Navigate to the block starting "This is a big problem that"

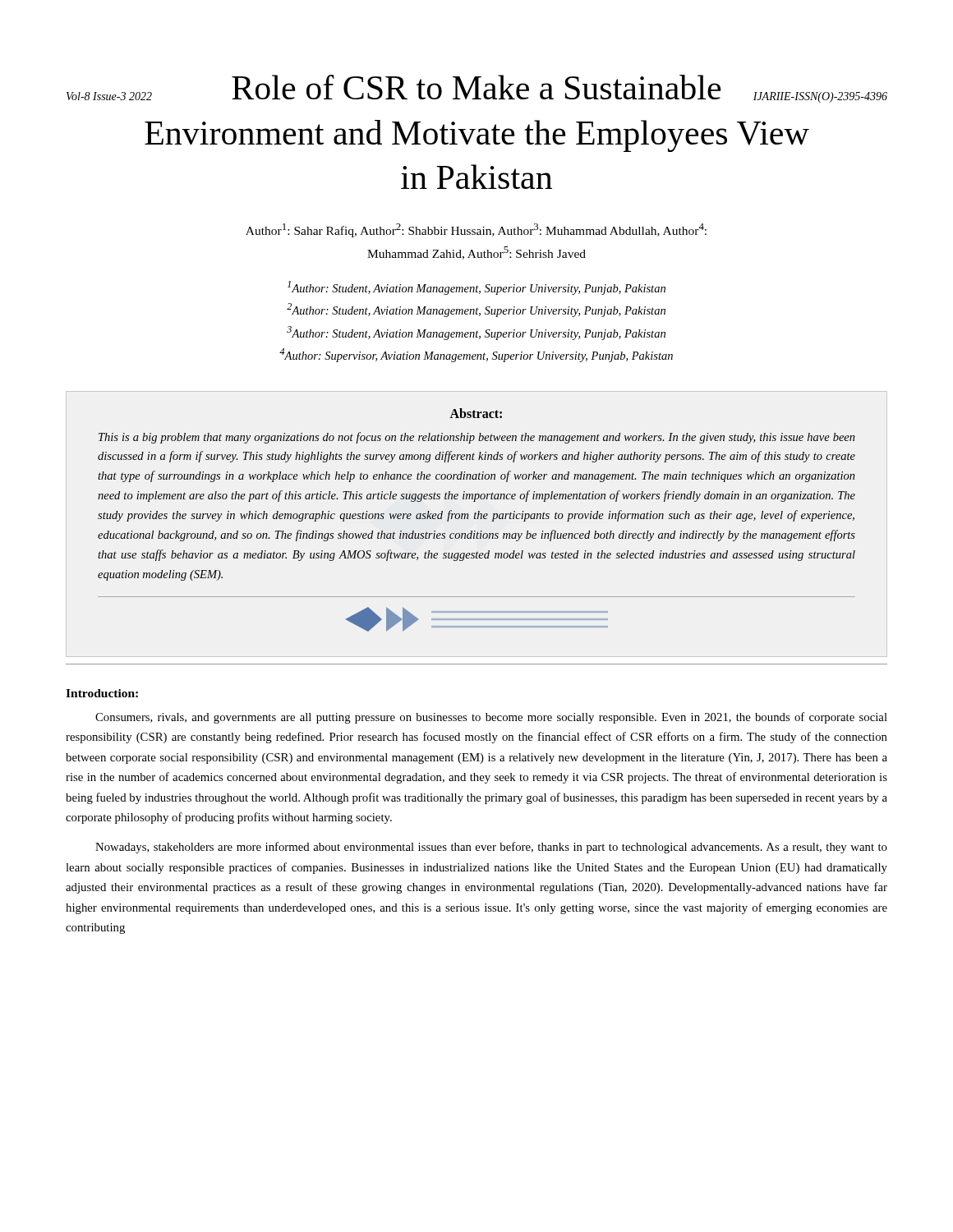(476, 505)
